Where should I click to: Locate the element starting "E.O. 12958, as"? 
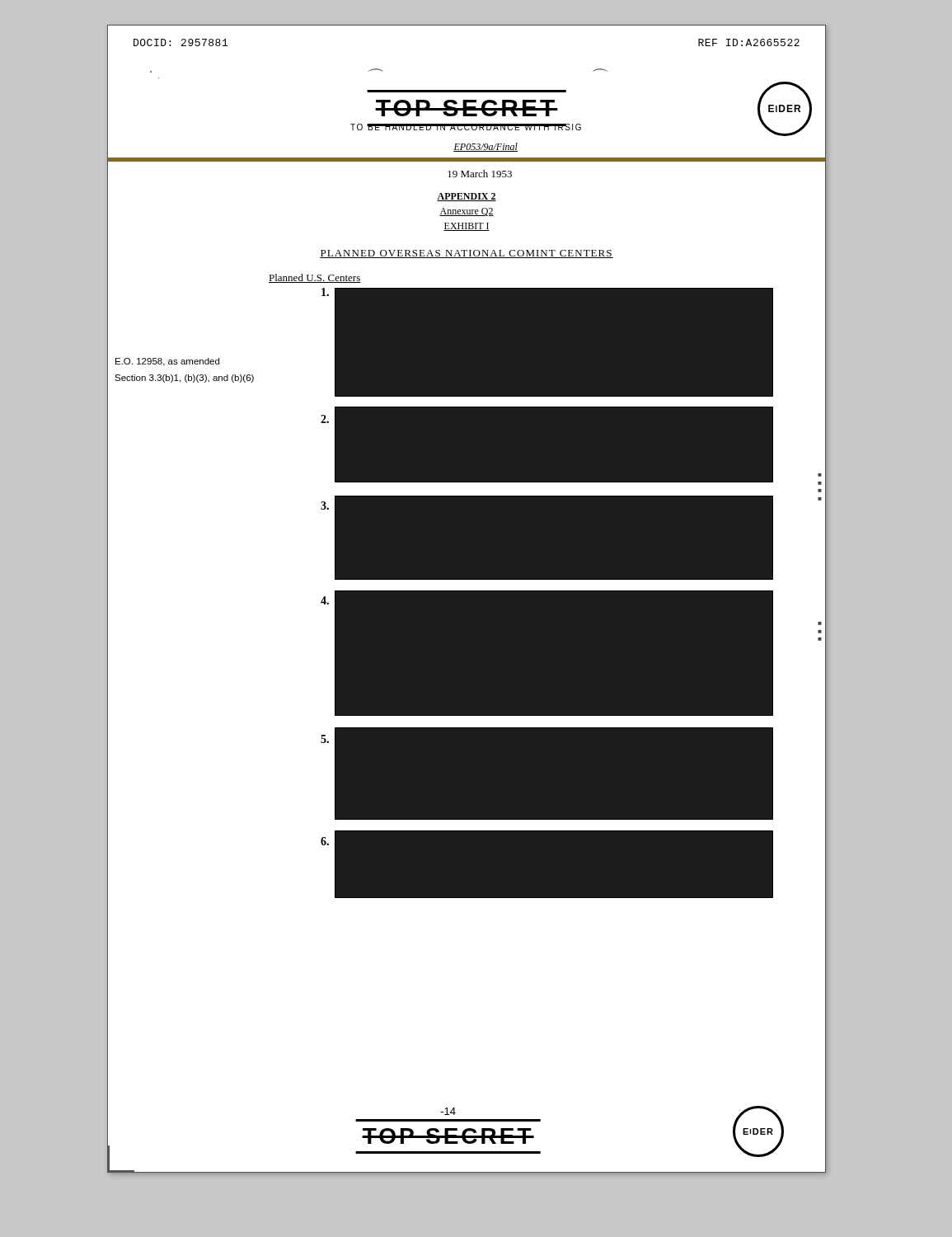[184, 369]
